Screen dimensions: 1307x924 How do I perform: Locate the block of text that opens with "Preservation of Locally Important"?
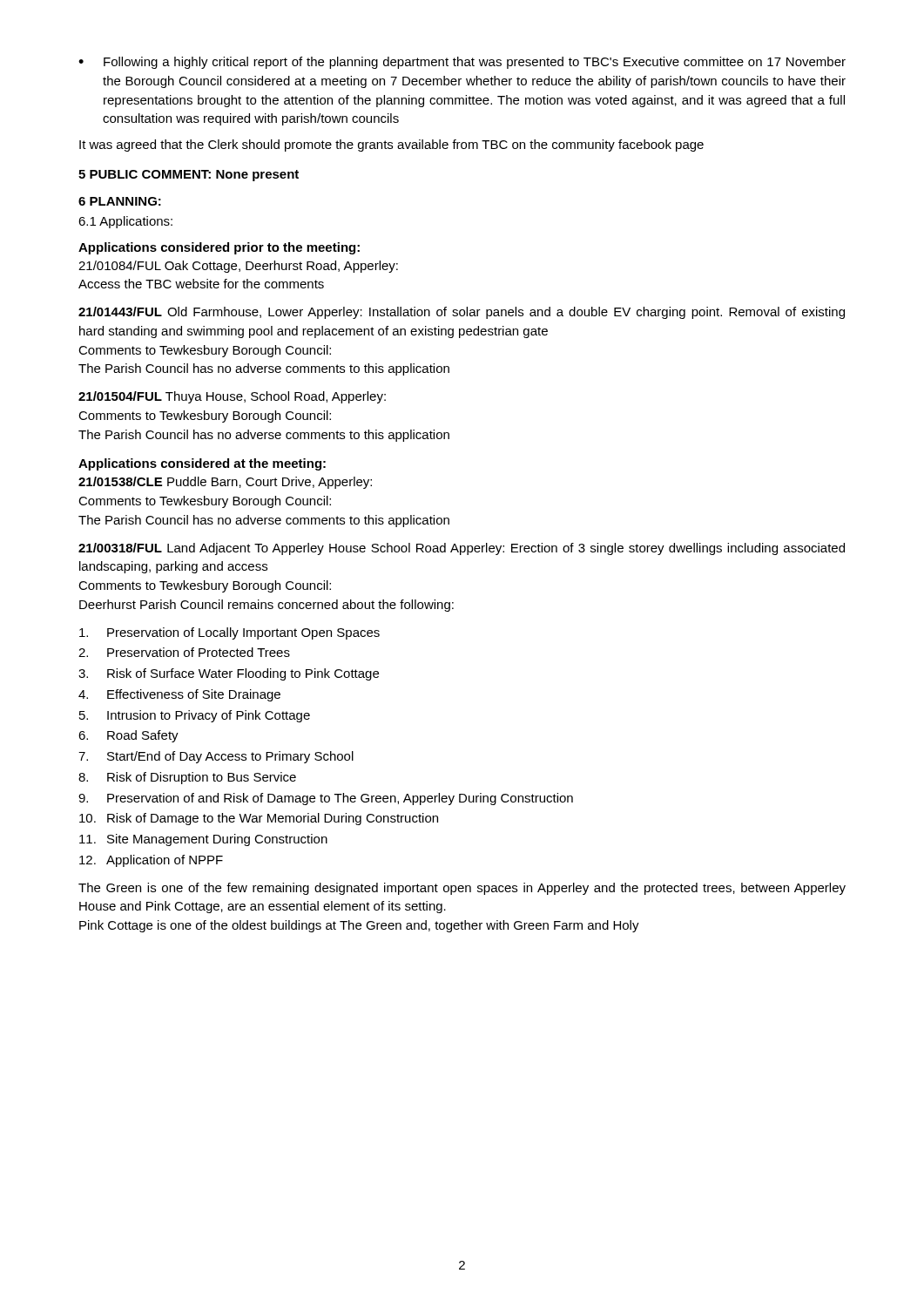(229, 632)
